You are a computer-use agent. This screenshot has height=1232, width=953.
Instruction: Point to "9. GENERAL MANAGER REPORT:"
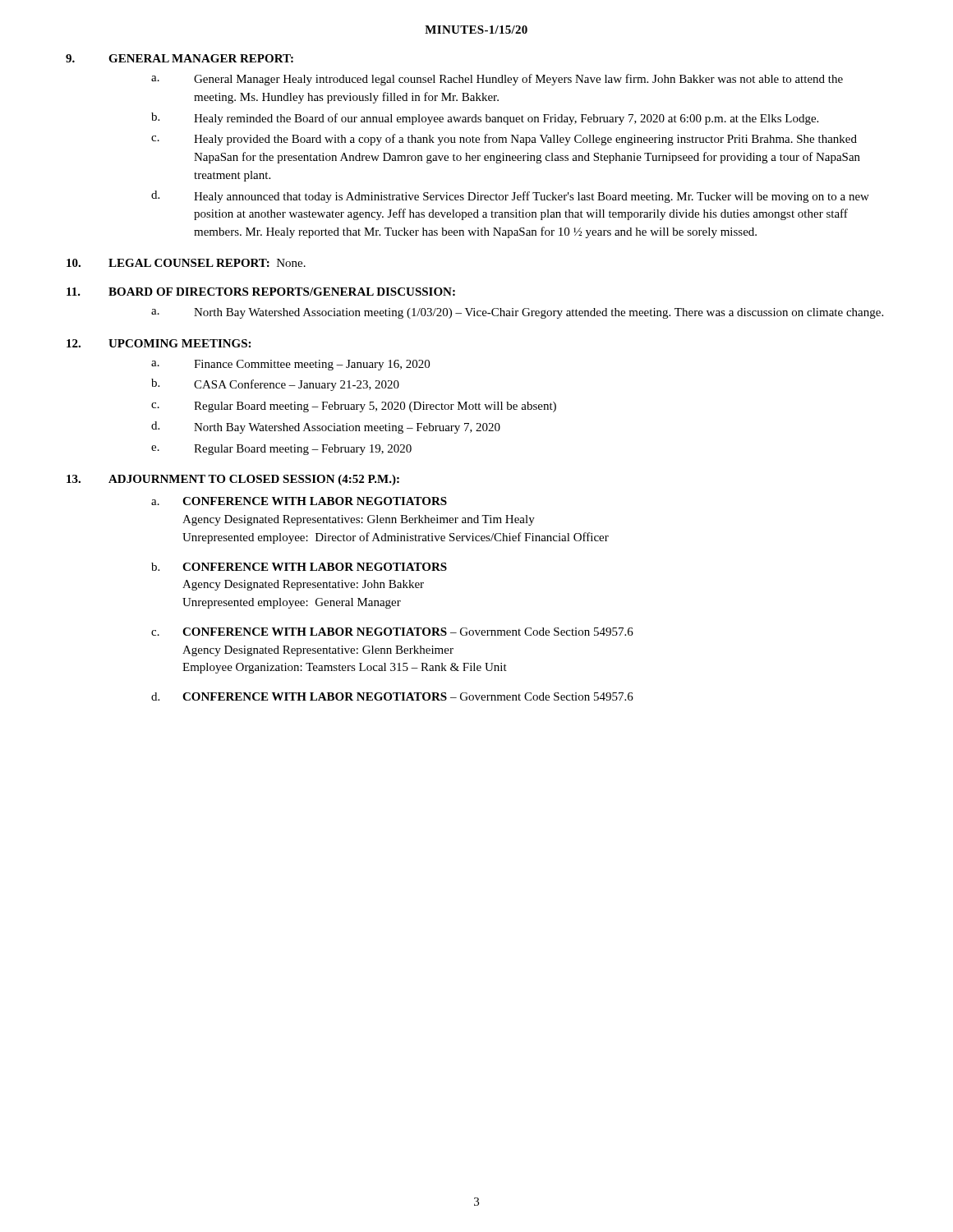pyautogui.click(x=180, y=59)
